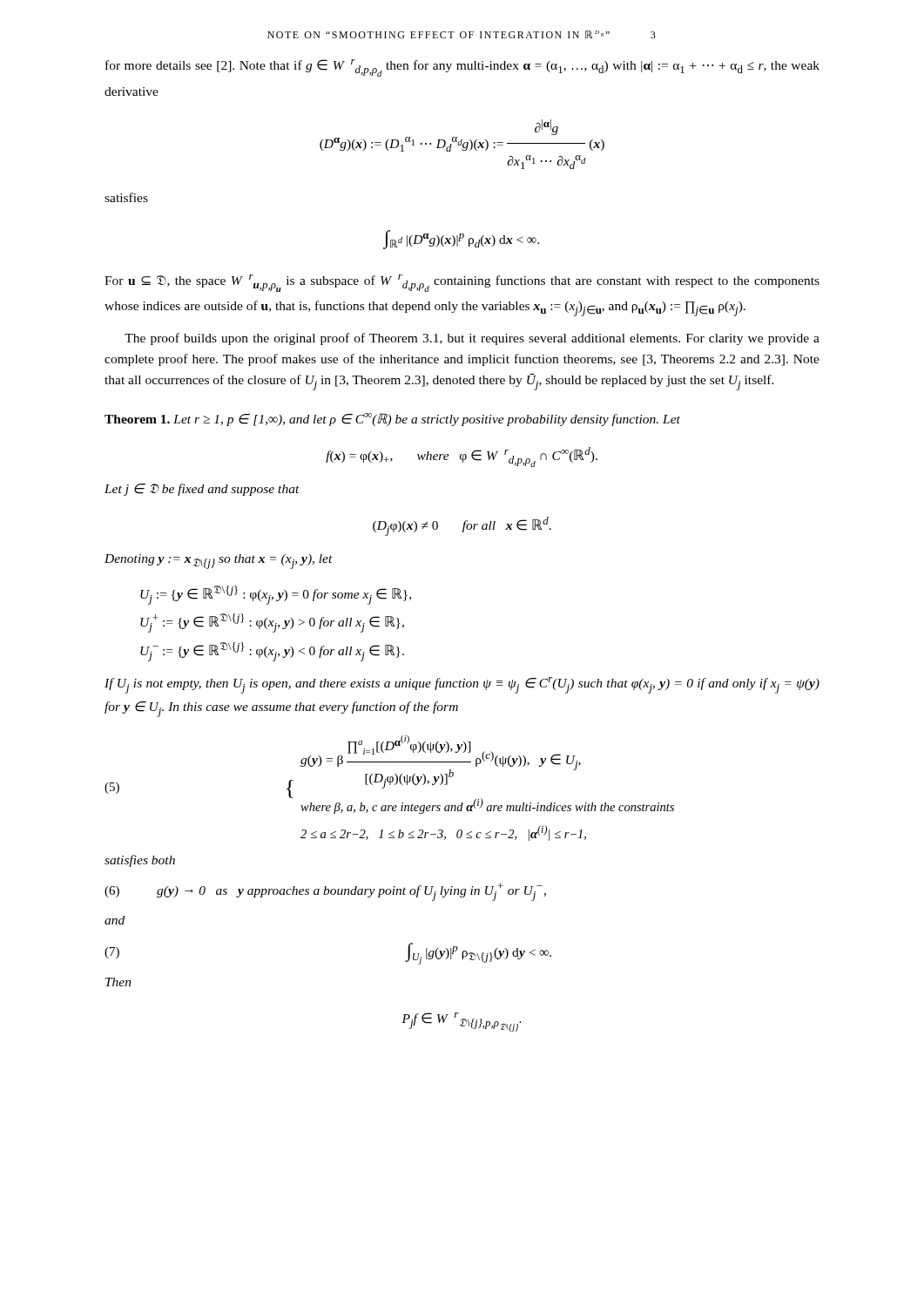
Task: Locate the block of text that opens with "For u ⊆ 𝔇,"
Action: point(462,330)
